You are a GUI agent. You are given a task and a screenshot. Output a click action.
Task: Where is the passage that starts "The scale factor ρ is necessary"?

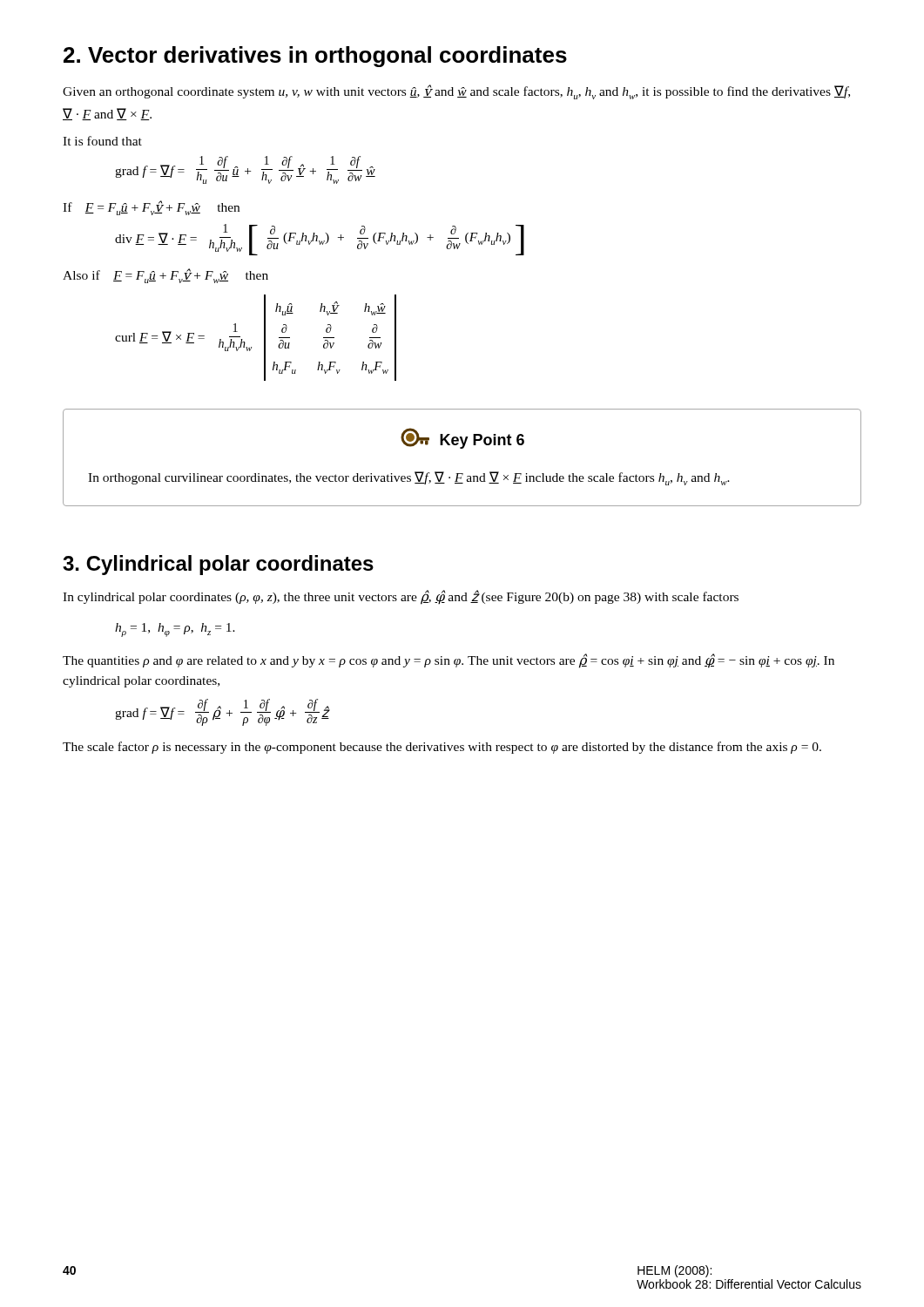(x=442, y=746)
